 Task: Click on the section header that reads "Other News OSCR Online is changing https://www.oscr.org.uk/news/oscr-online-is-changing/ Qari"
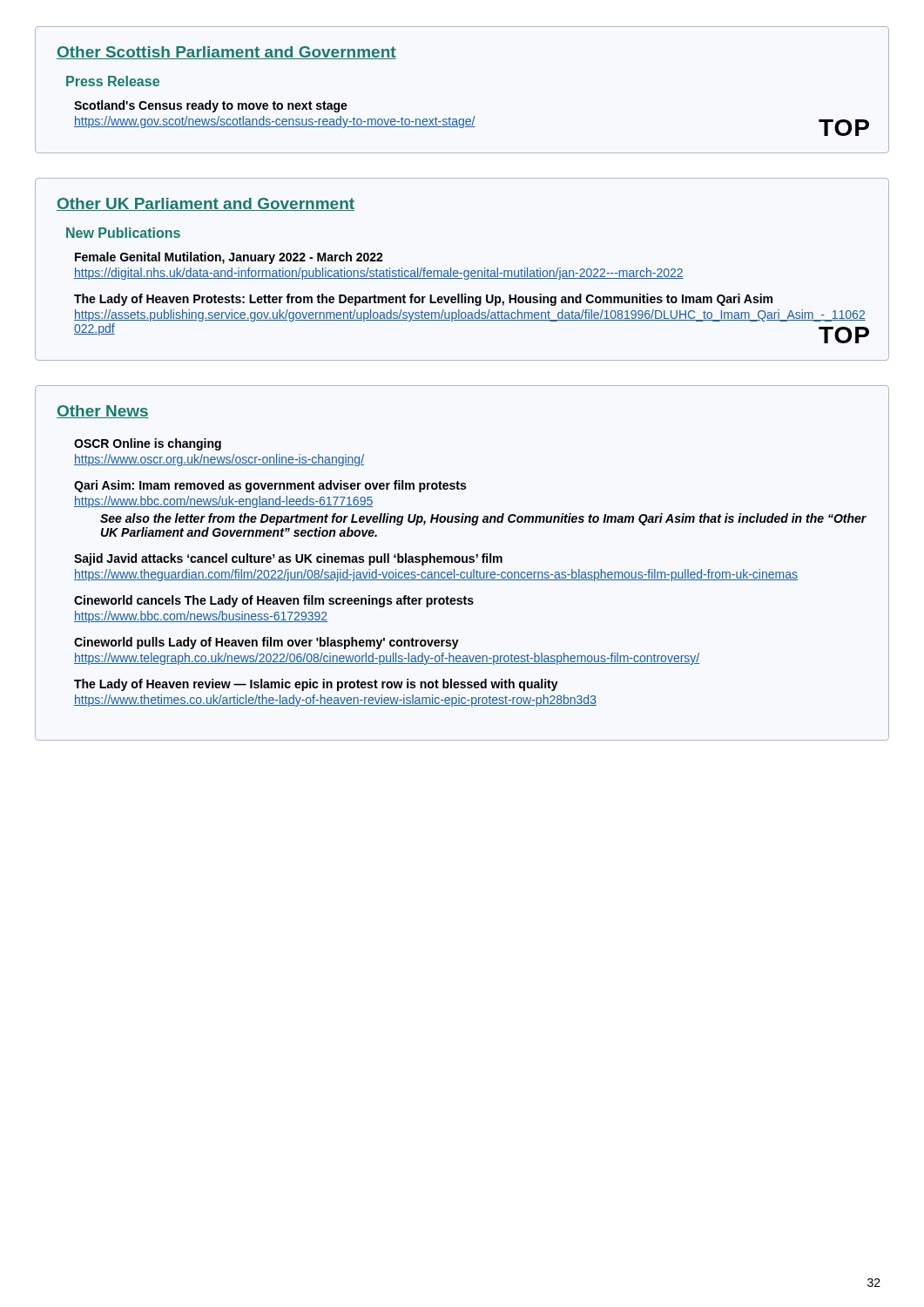pyautogui.click(x=462, y=554)
